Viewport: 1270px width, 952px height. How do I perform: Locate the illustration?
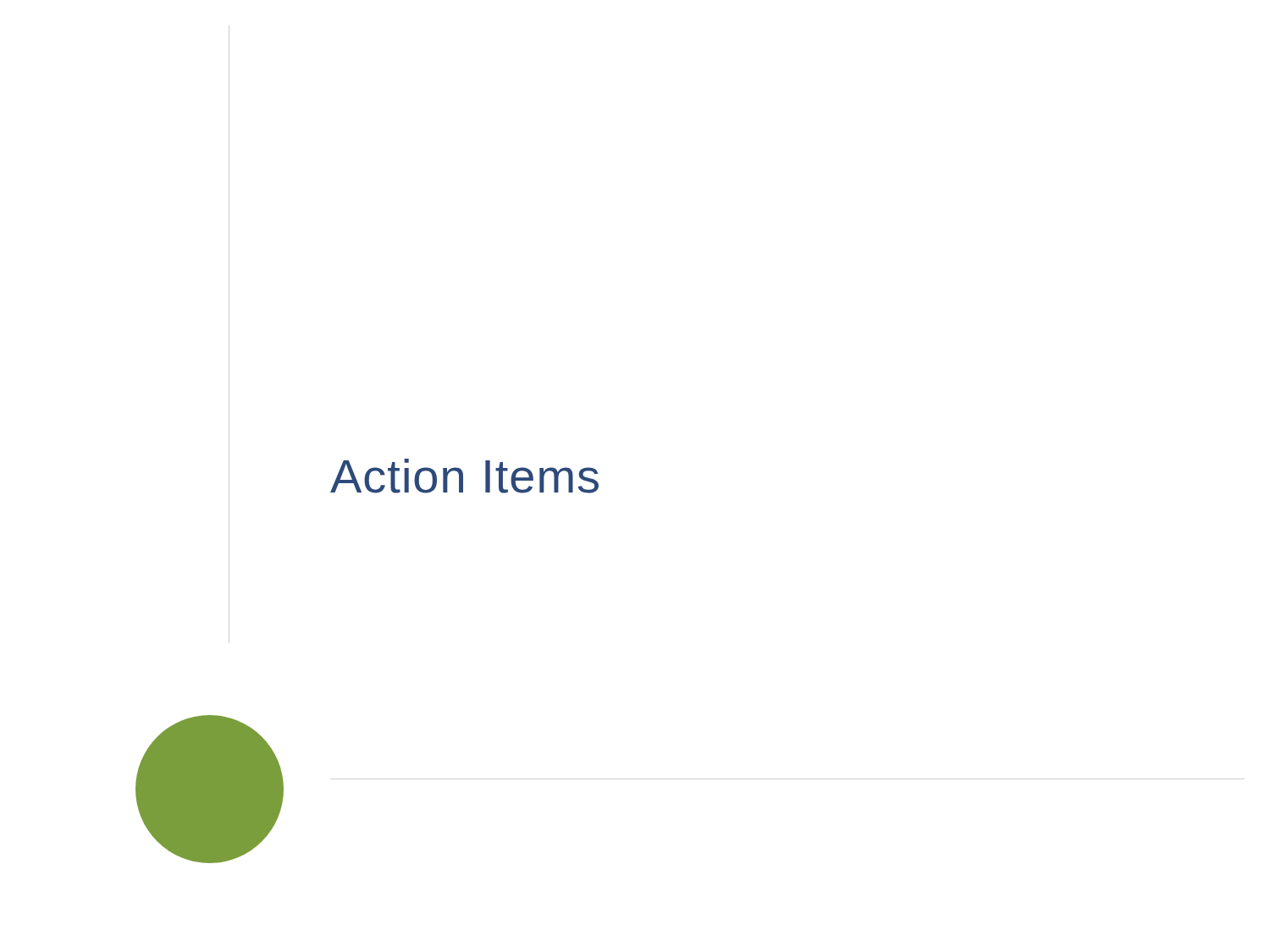coord(210,789)
